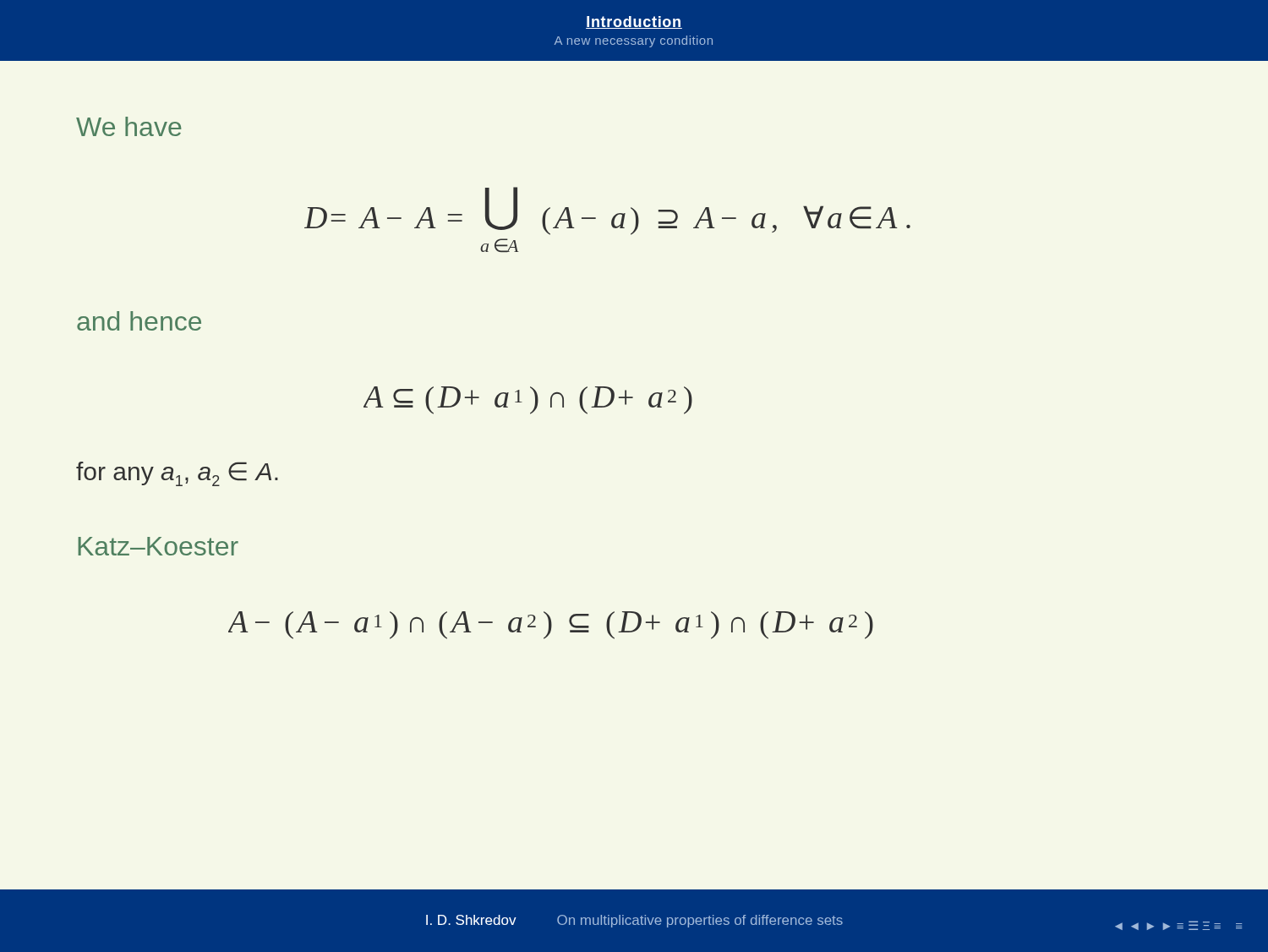Image resolution: width=1268 pixels, height=952 pixels.
Task: Navigate to the text starting "D = A − A = ⋃ a"
Action: tap(634, 217)
